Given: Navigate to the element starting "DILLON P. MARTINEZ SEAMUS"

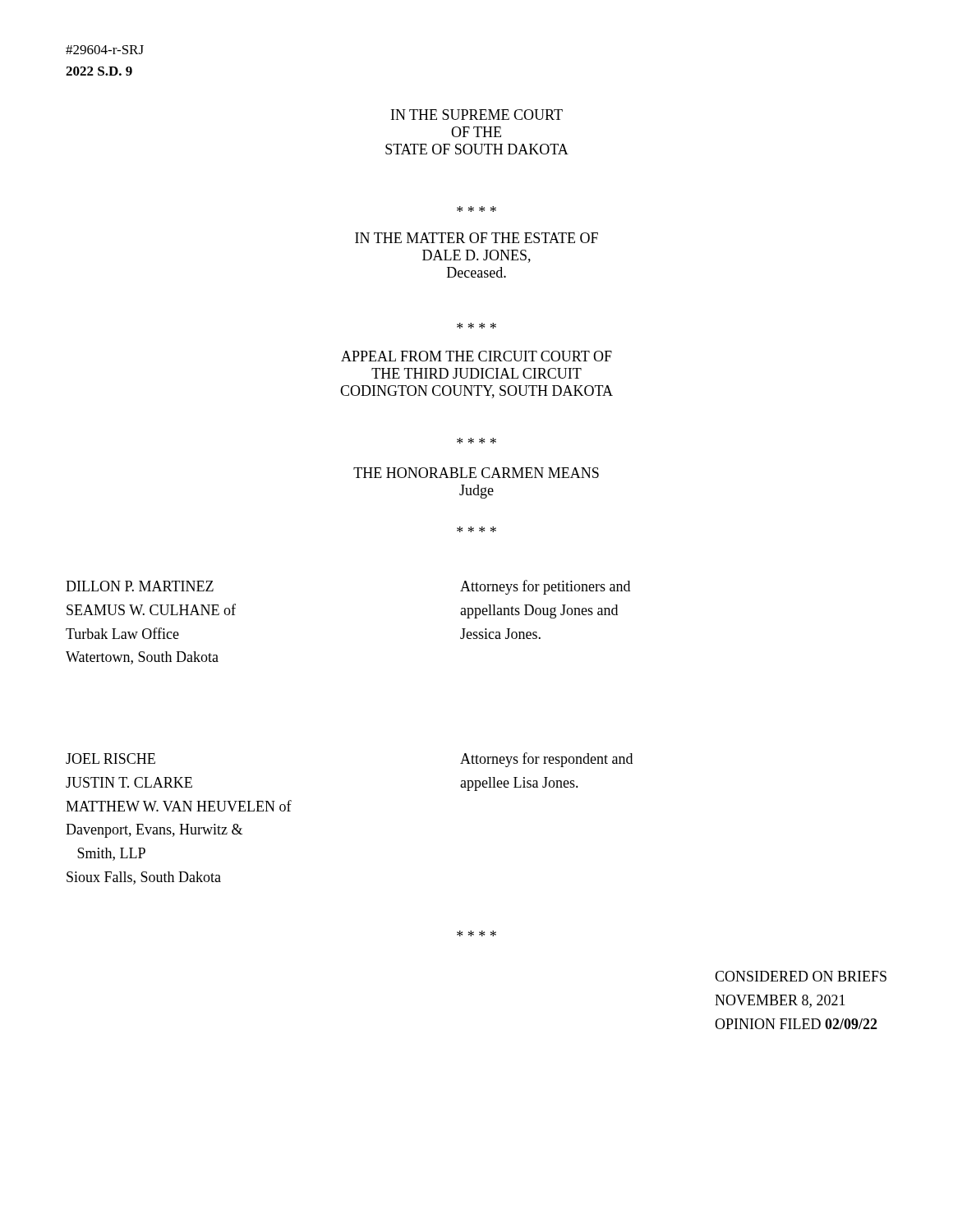Looking at the screenshot, I should pos(151,622).
